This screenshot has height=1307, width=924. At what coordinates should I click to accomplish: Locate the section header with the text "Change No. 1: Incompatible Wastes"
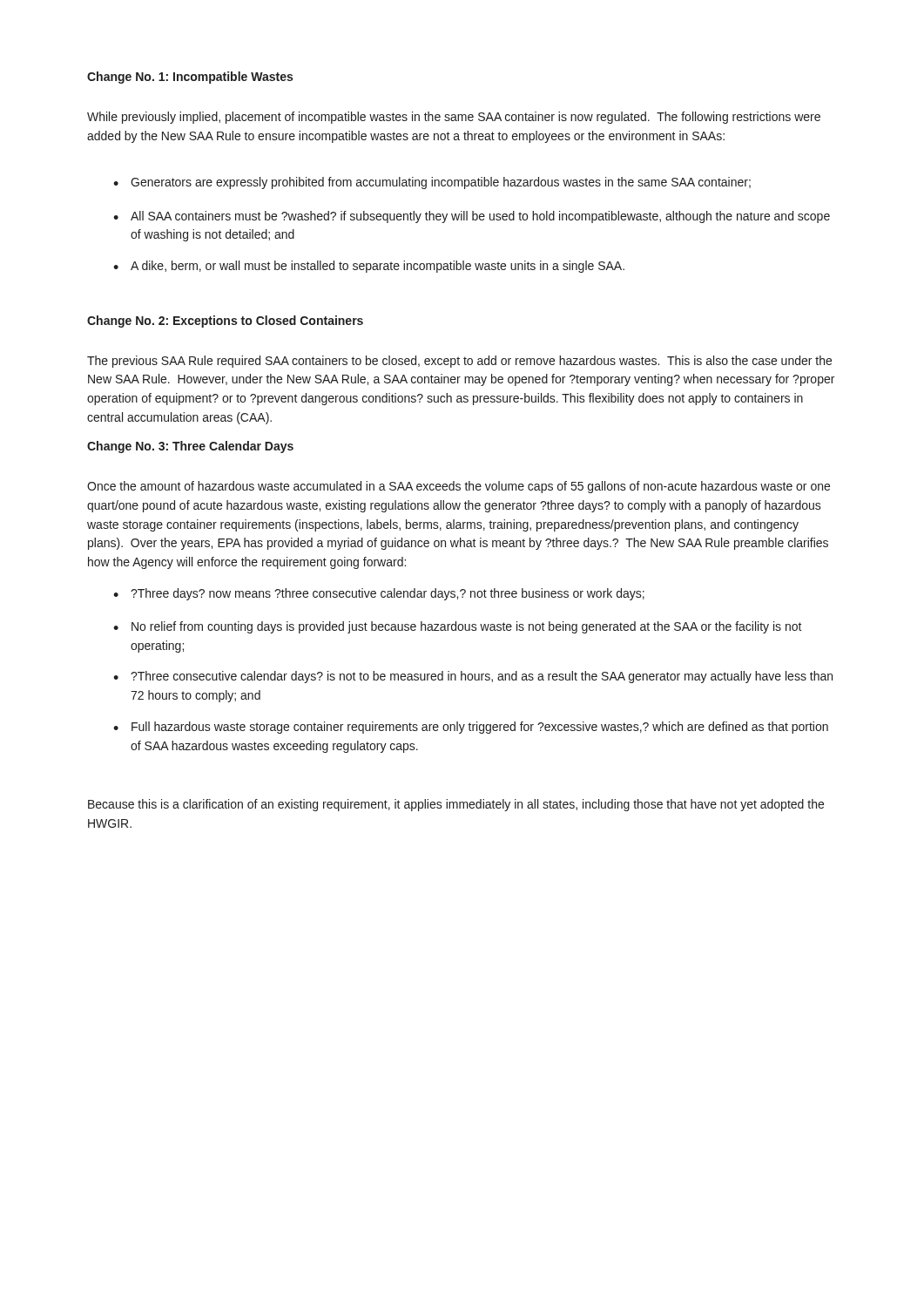[x=190, y=77]
